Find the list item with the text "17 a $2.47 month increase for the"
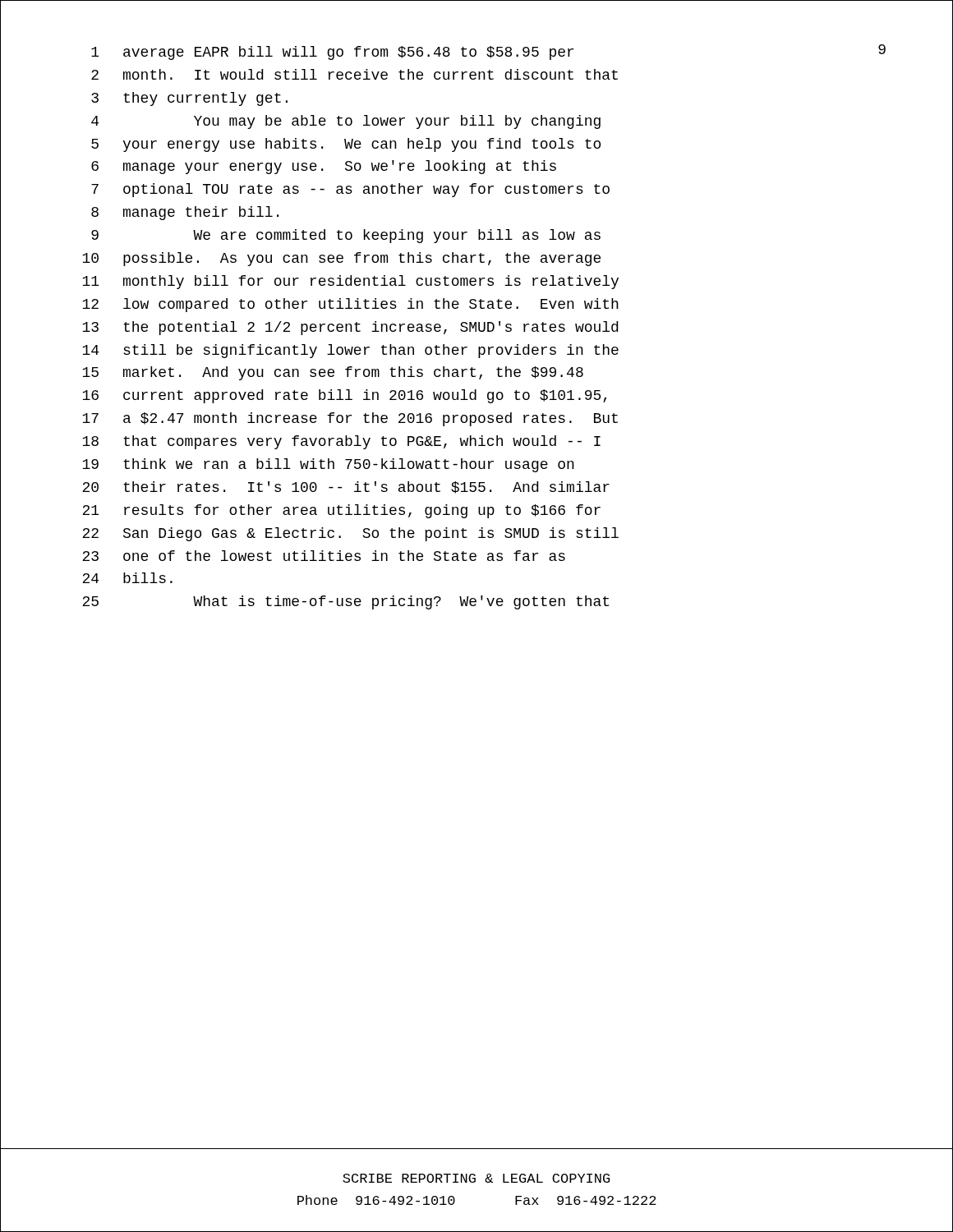The image size is (953, 1232). 476,420
